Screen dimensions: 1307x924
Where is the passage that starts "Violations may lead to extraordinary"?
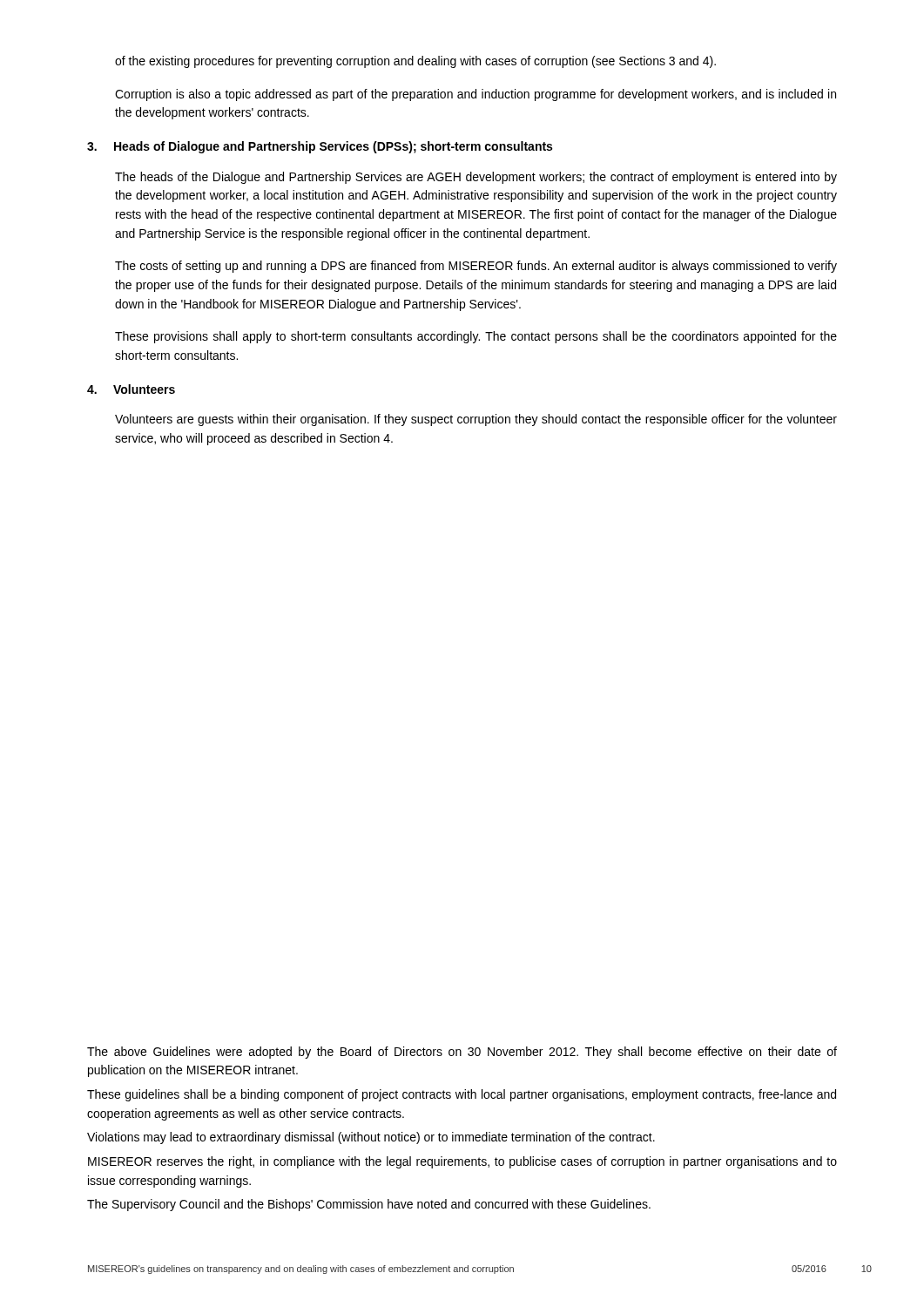[x=371, y=1137]
